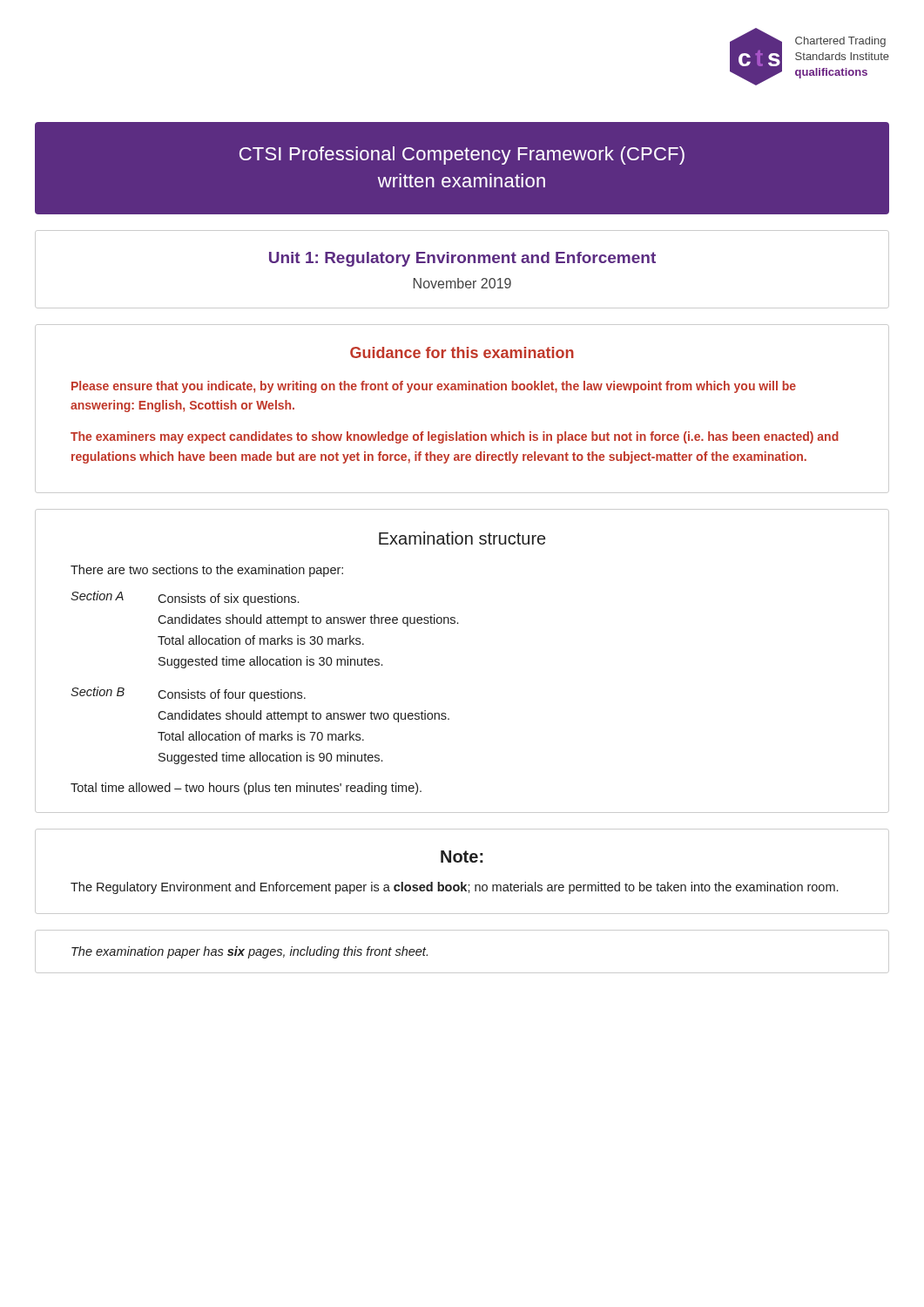Click on the section header that says "Guidance for this examination"
Viewport: 924px width, 1307px height.
click(462, 353)
